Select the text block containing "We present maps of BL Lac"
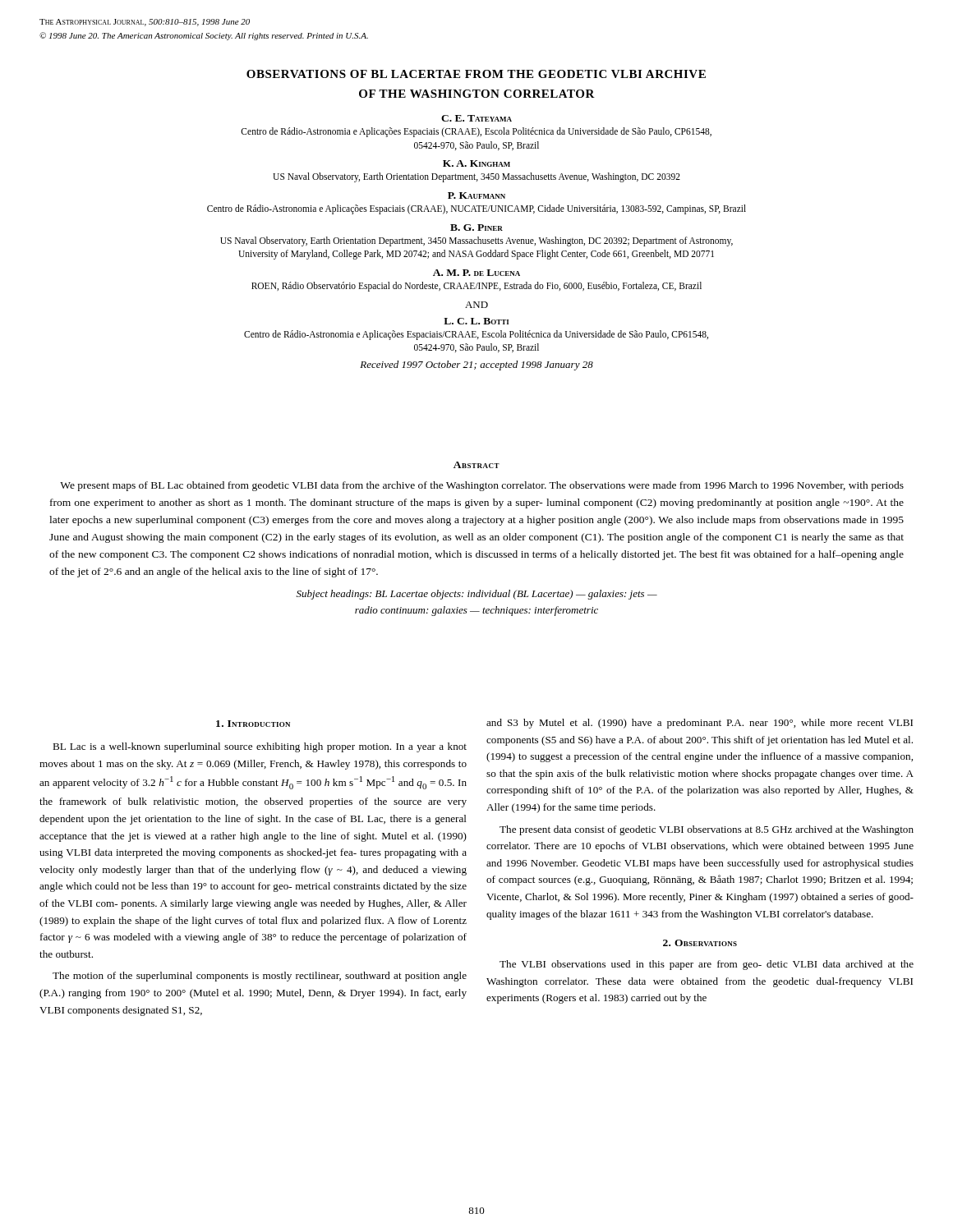953x1232 pixels. [476, 528]
